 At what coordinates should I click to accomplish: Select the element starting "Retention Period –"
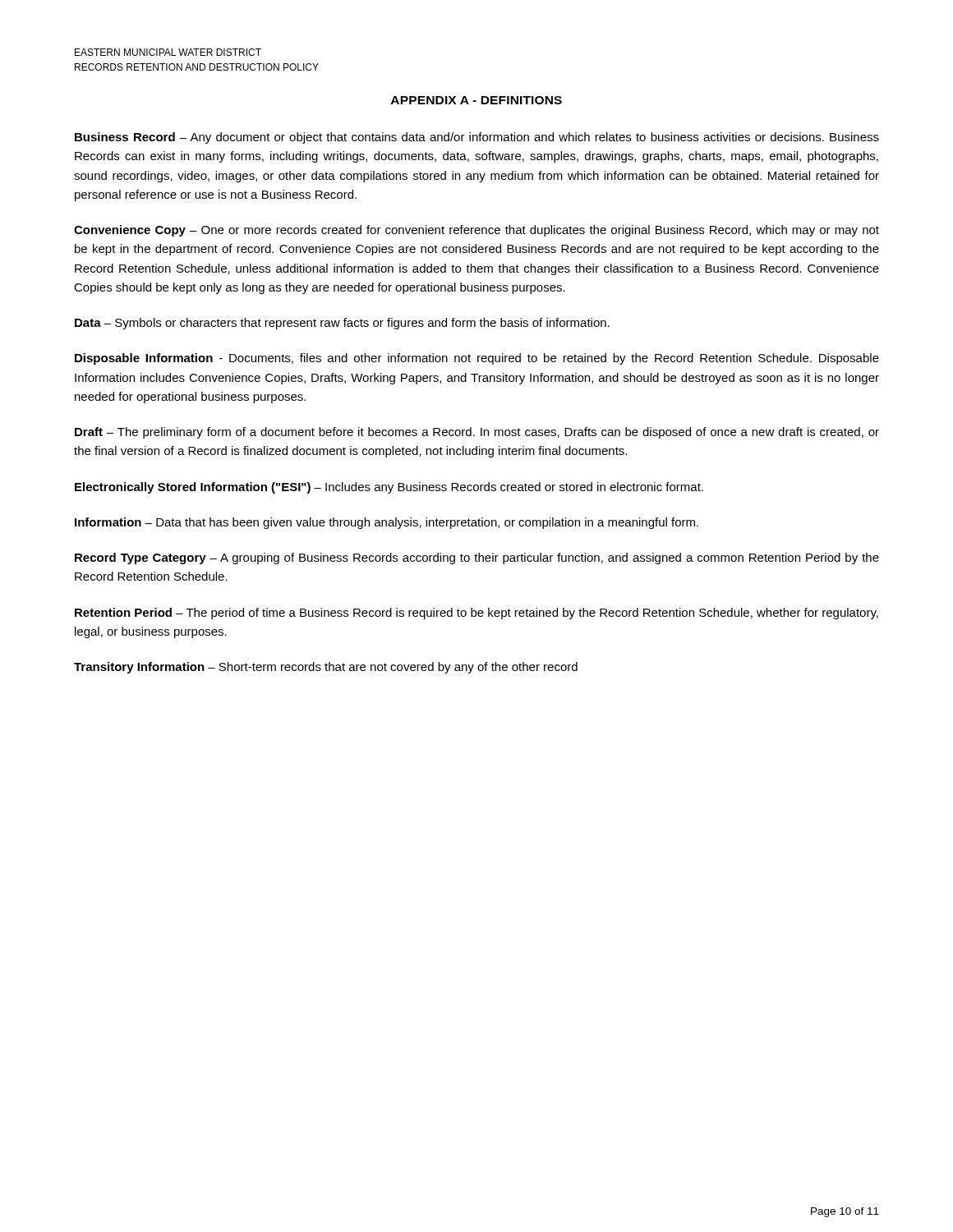click(476, 622)
